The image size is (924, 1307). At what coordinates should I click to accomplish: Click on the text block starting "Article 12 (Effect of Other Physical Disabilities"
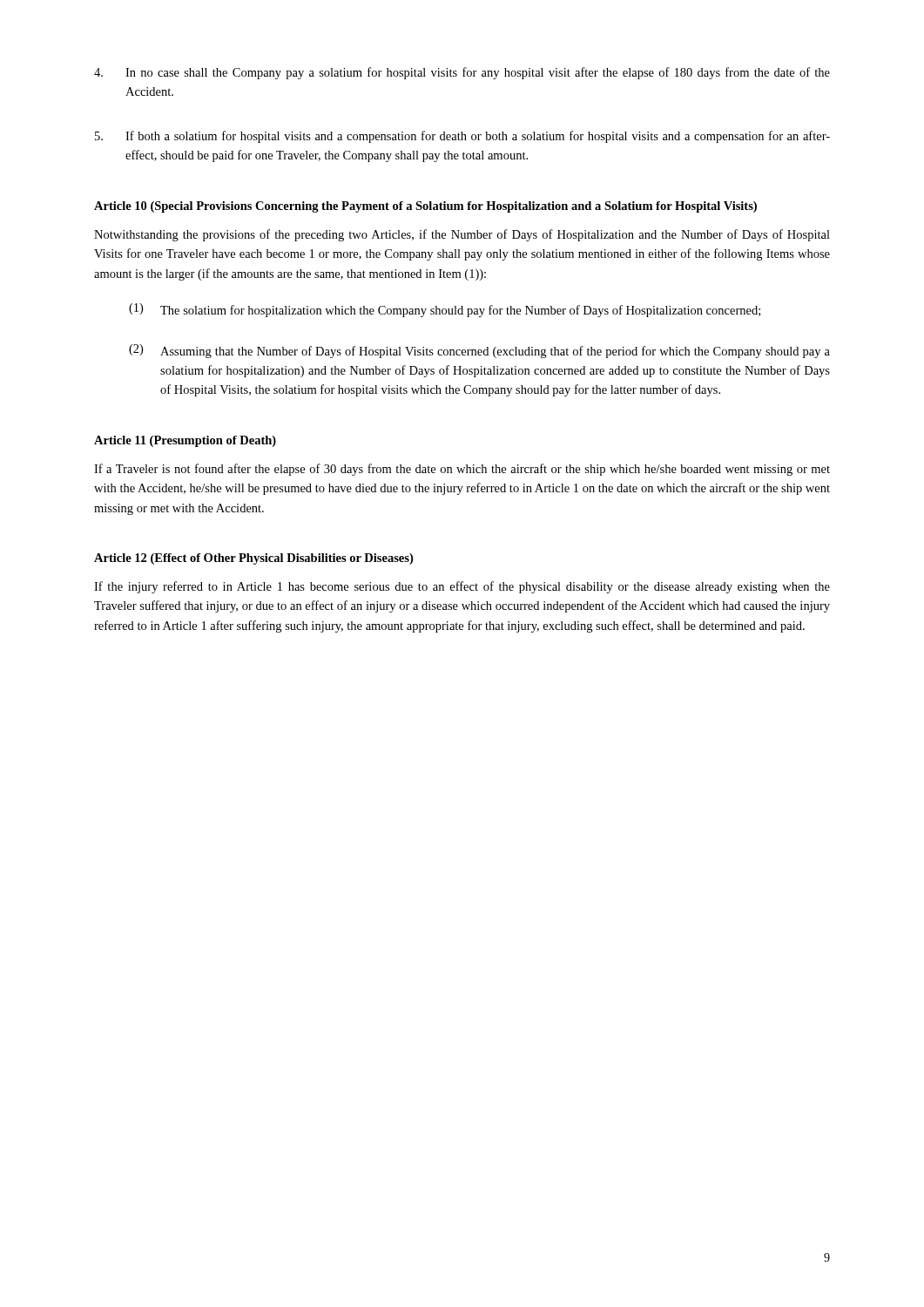[254, 558]
